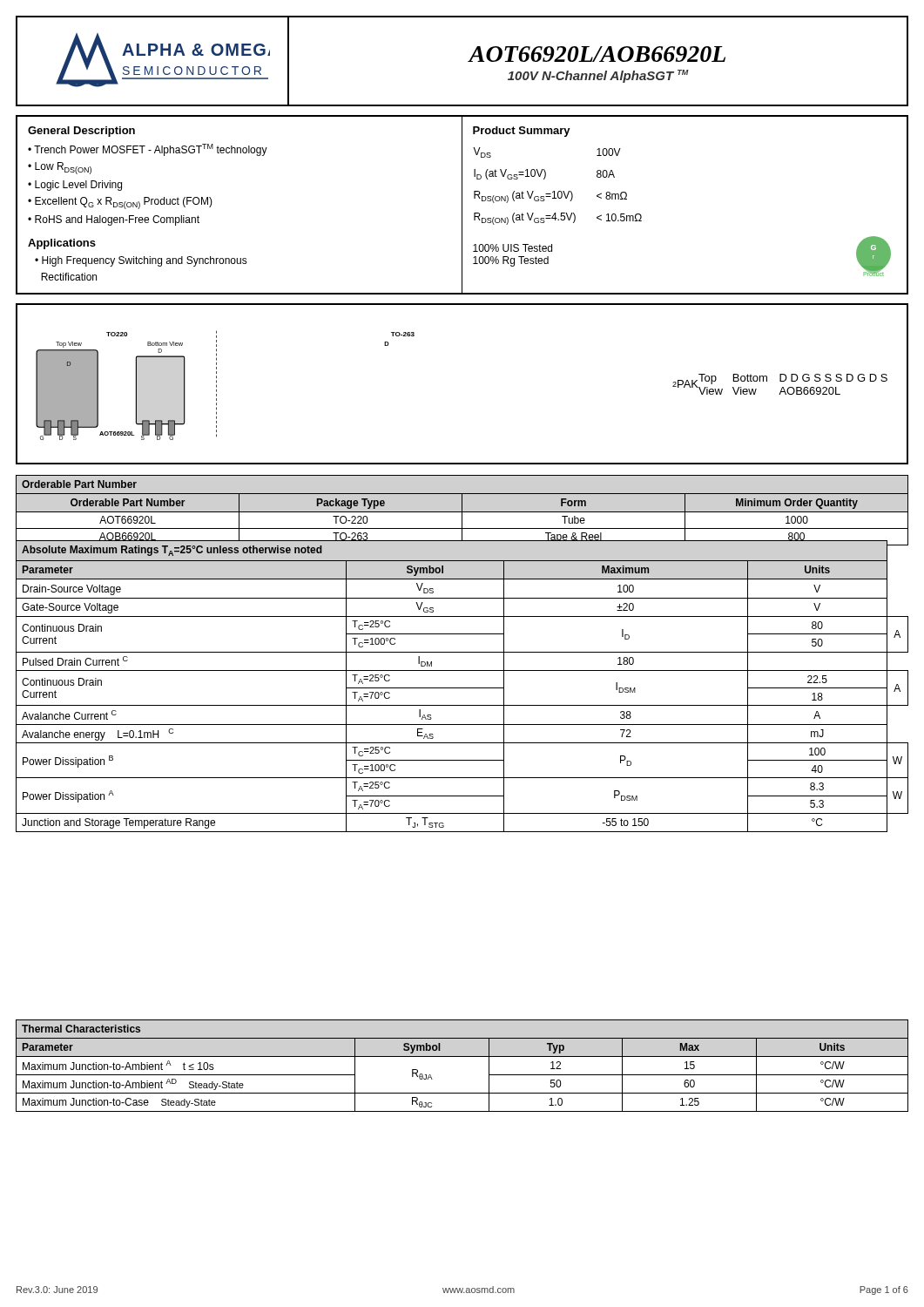Click on the table containing "T A =70°C"

tap(462, 686)
